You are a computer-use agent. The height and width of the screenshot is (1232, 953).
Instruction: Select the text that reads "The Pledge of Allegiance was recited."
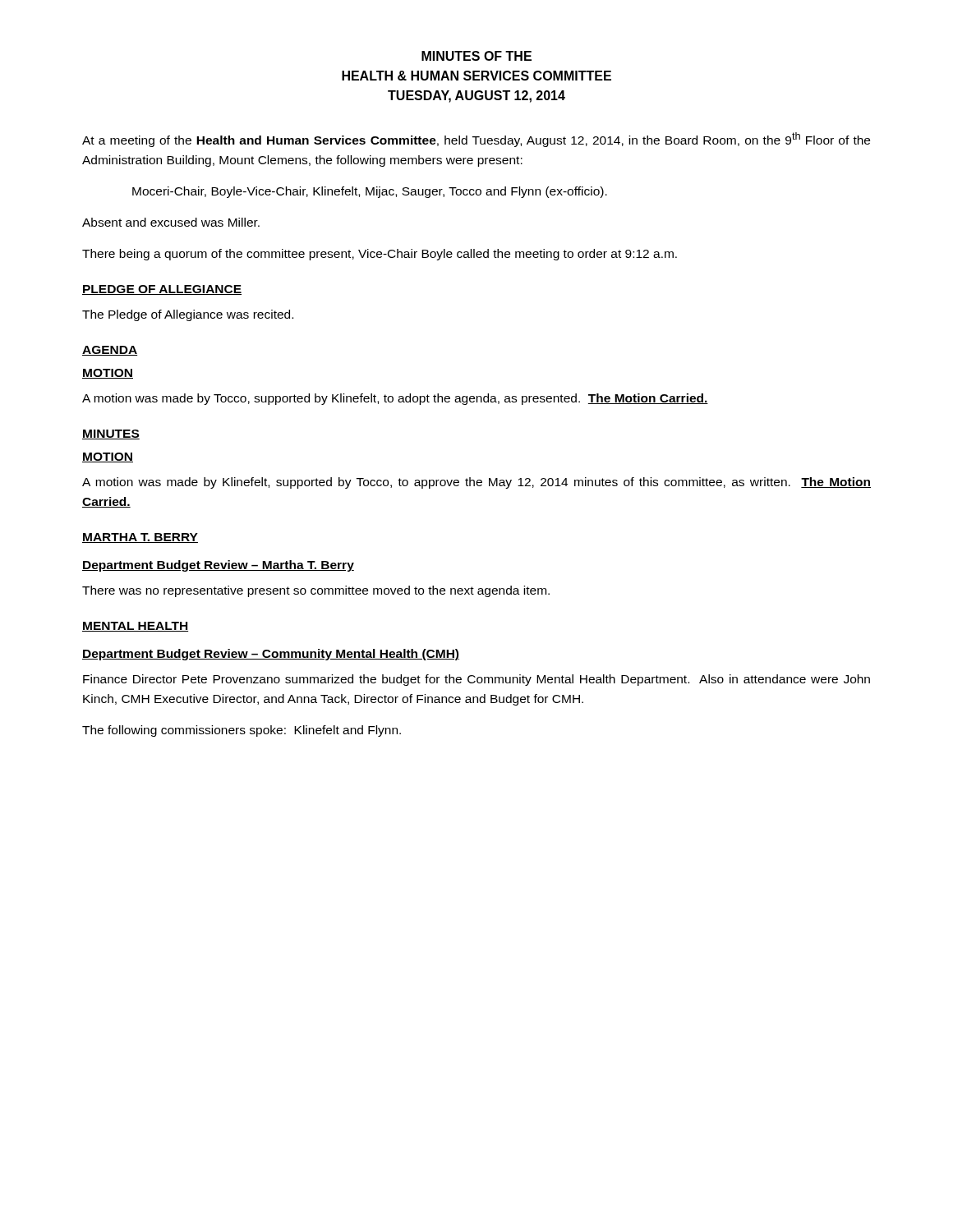pyautogui.click(x=188, y=314)
